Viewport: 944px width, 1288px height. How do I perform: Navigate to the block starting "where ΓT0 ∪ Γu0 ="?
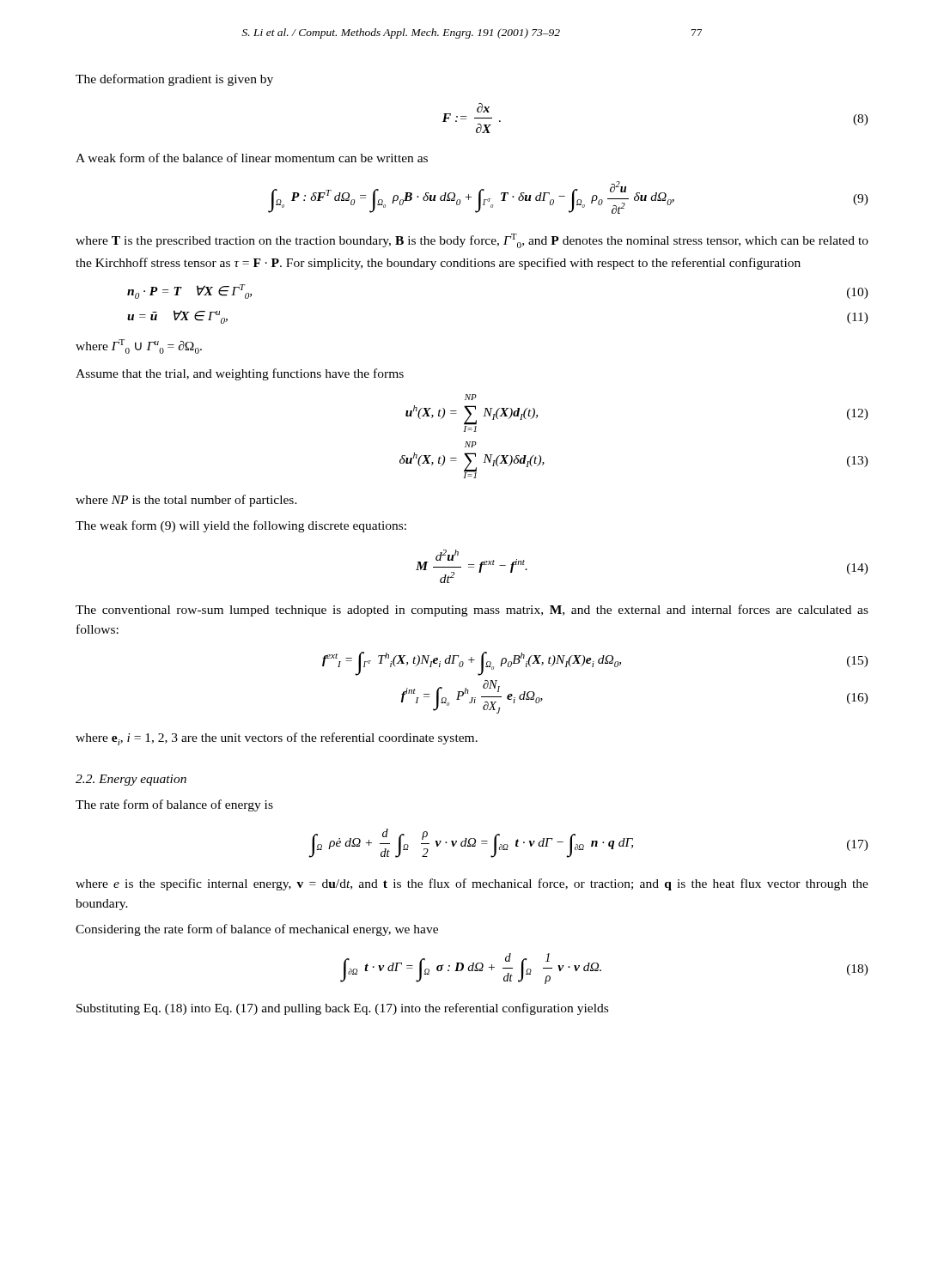coord(139,346)
